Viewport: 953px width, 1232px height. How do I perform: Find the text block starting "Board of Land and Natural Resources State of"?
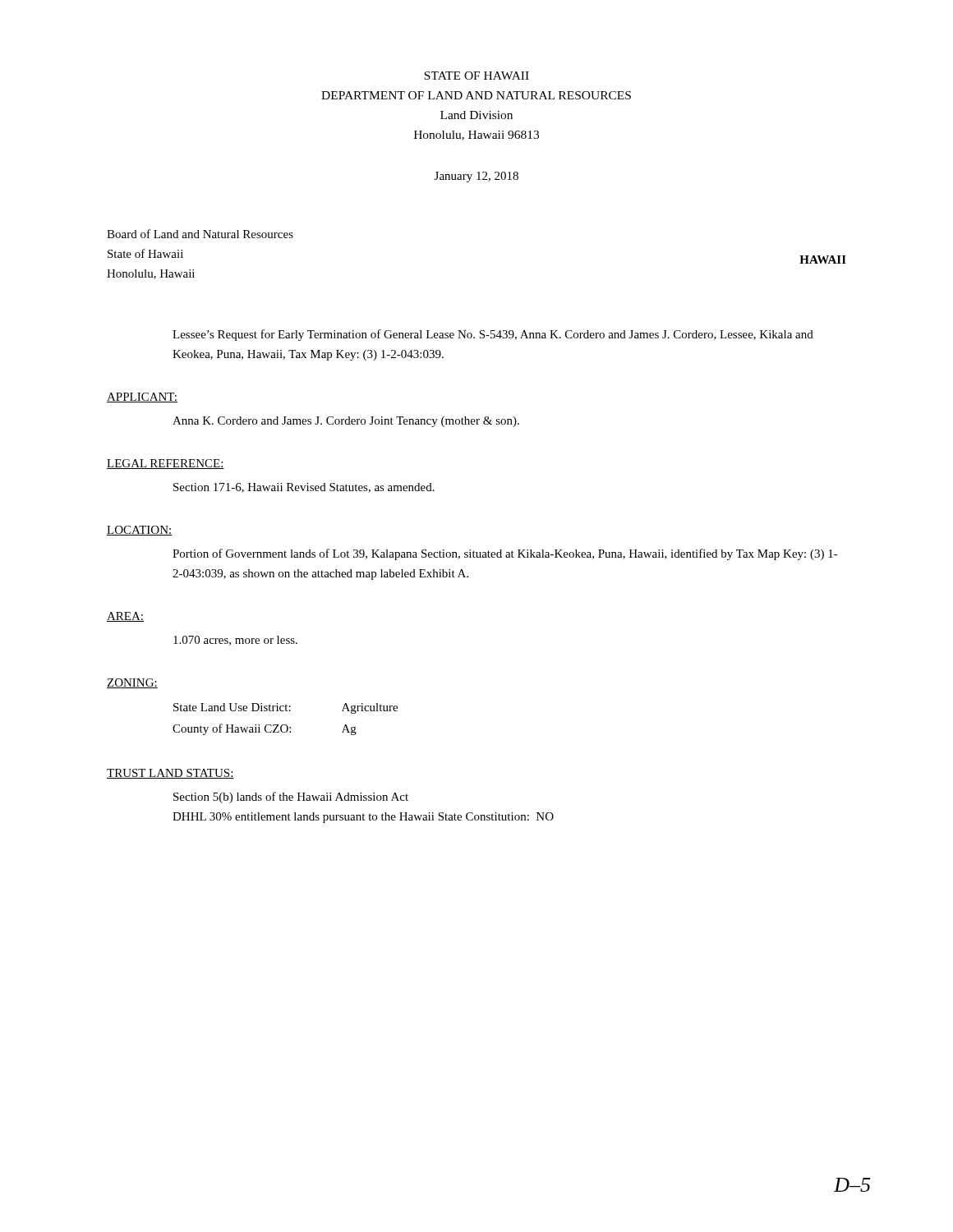click(x=200, y=234)
